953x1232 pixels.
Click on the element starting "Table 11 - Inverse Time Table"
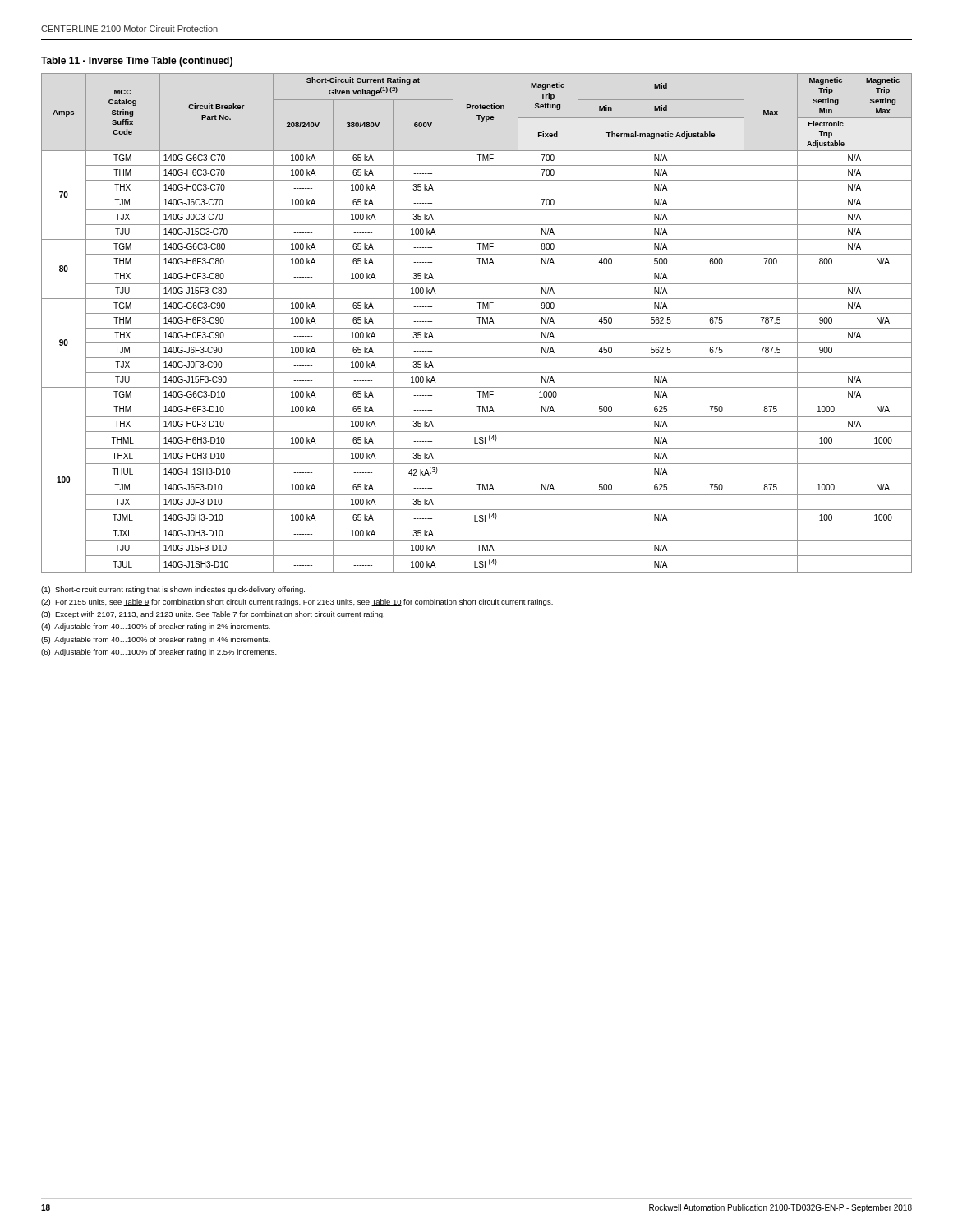tap(137, 61)
